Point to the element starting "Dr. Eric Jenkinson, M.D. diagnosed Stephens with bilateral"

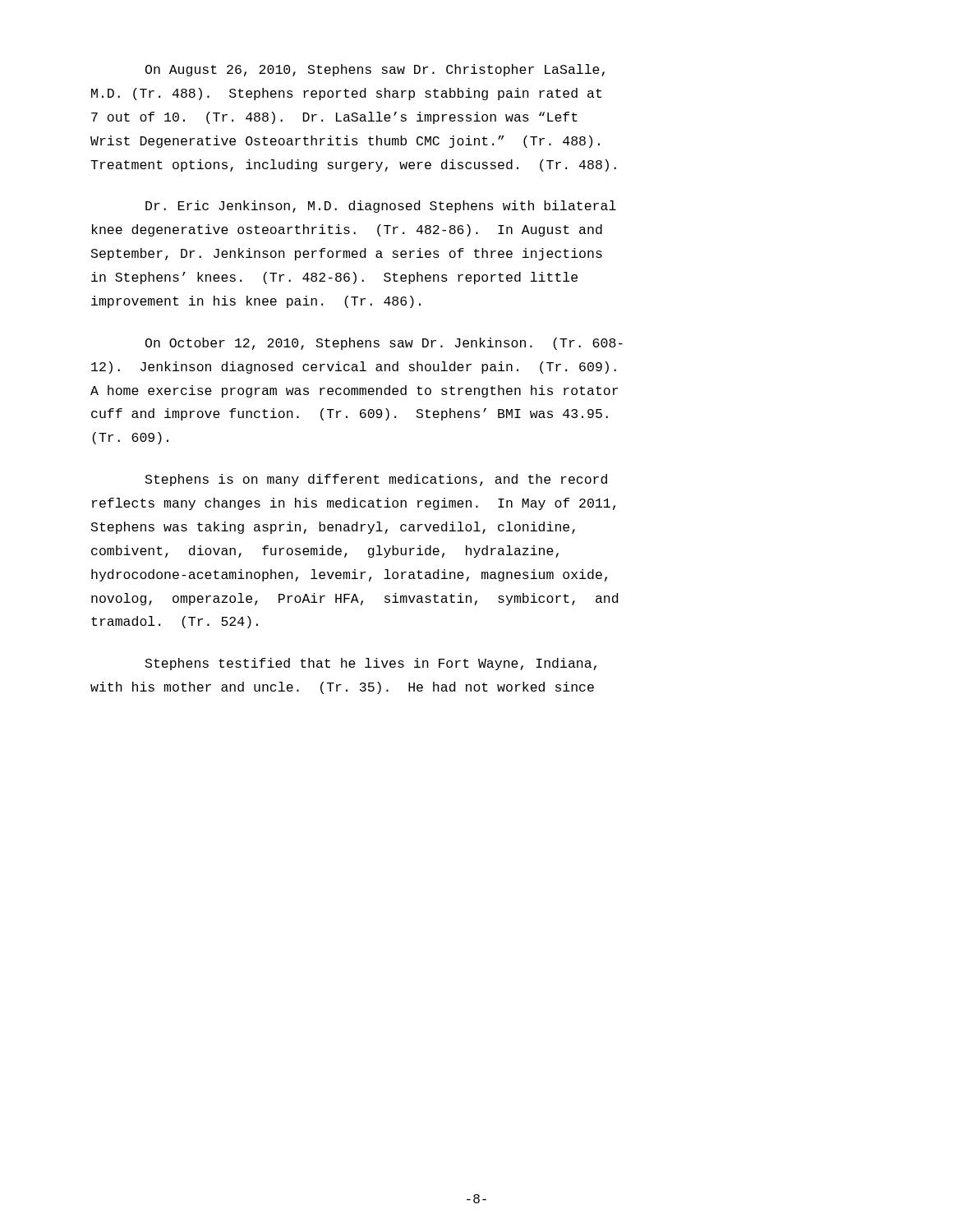coord(476,255)
